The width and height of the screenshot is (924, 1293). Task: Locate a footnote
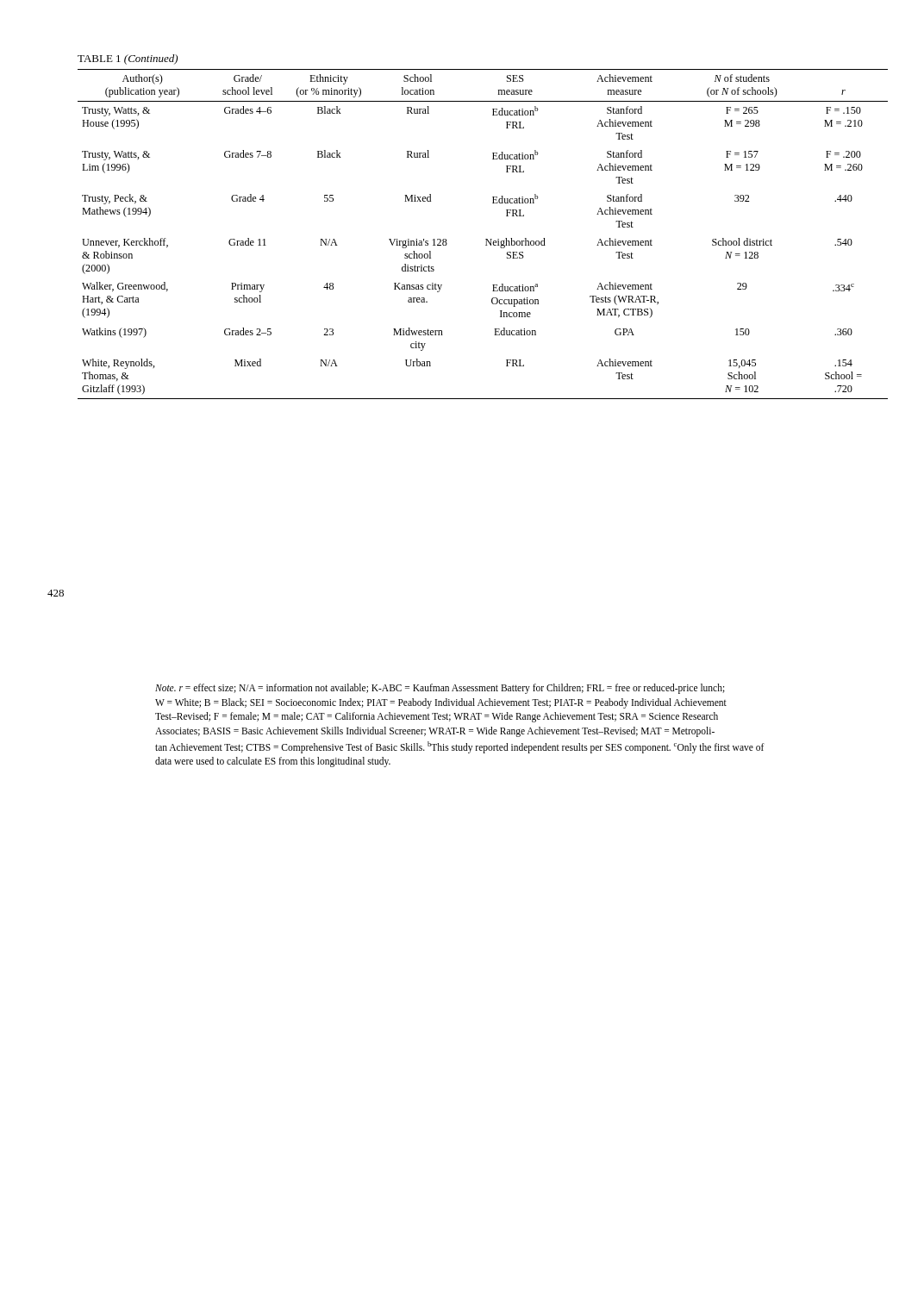(x=540, y=725)
